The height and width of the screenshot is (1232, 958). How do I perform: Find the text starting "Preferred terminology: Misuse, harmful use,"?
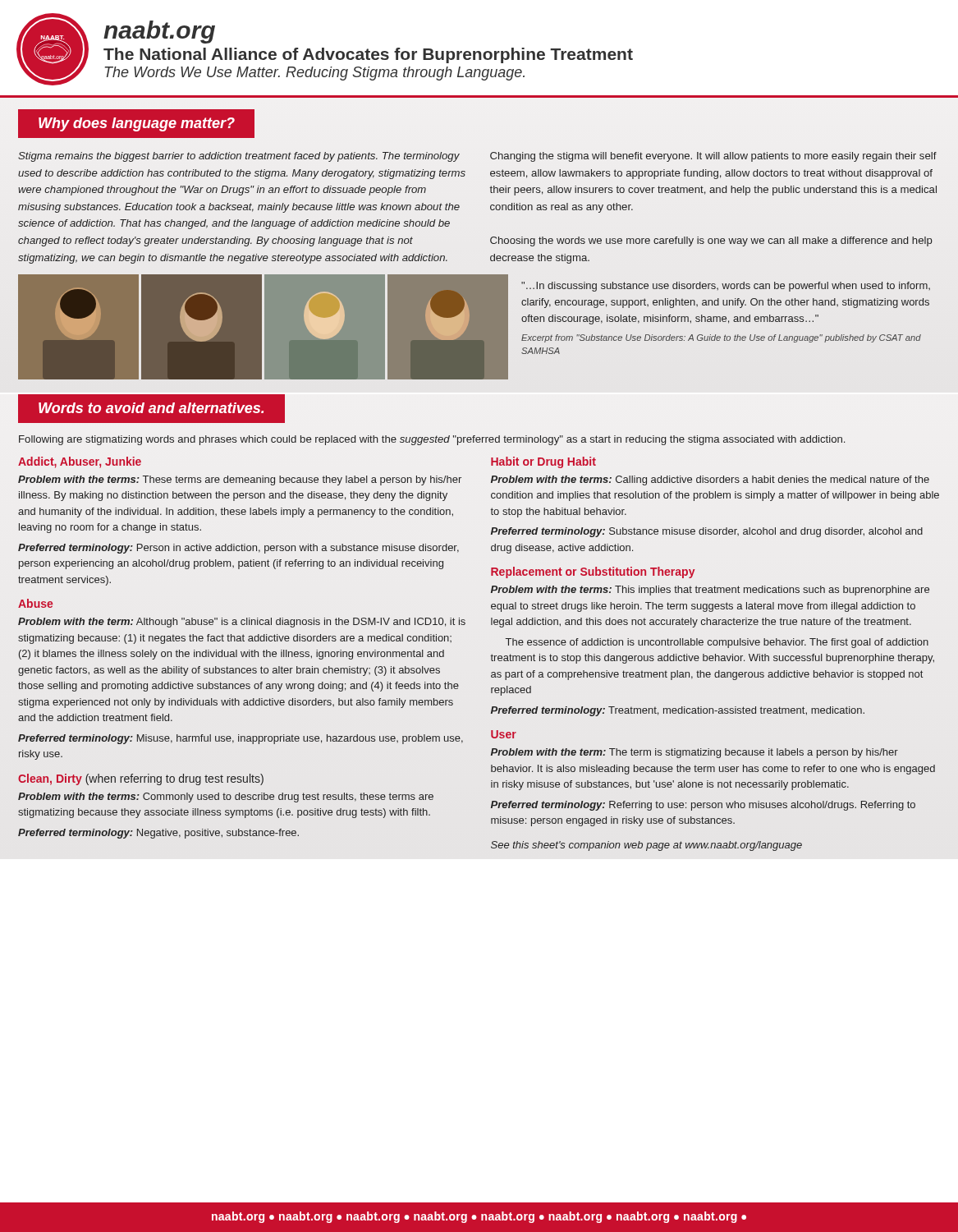click(x=241, y=746)
